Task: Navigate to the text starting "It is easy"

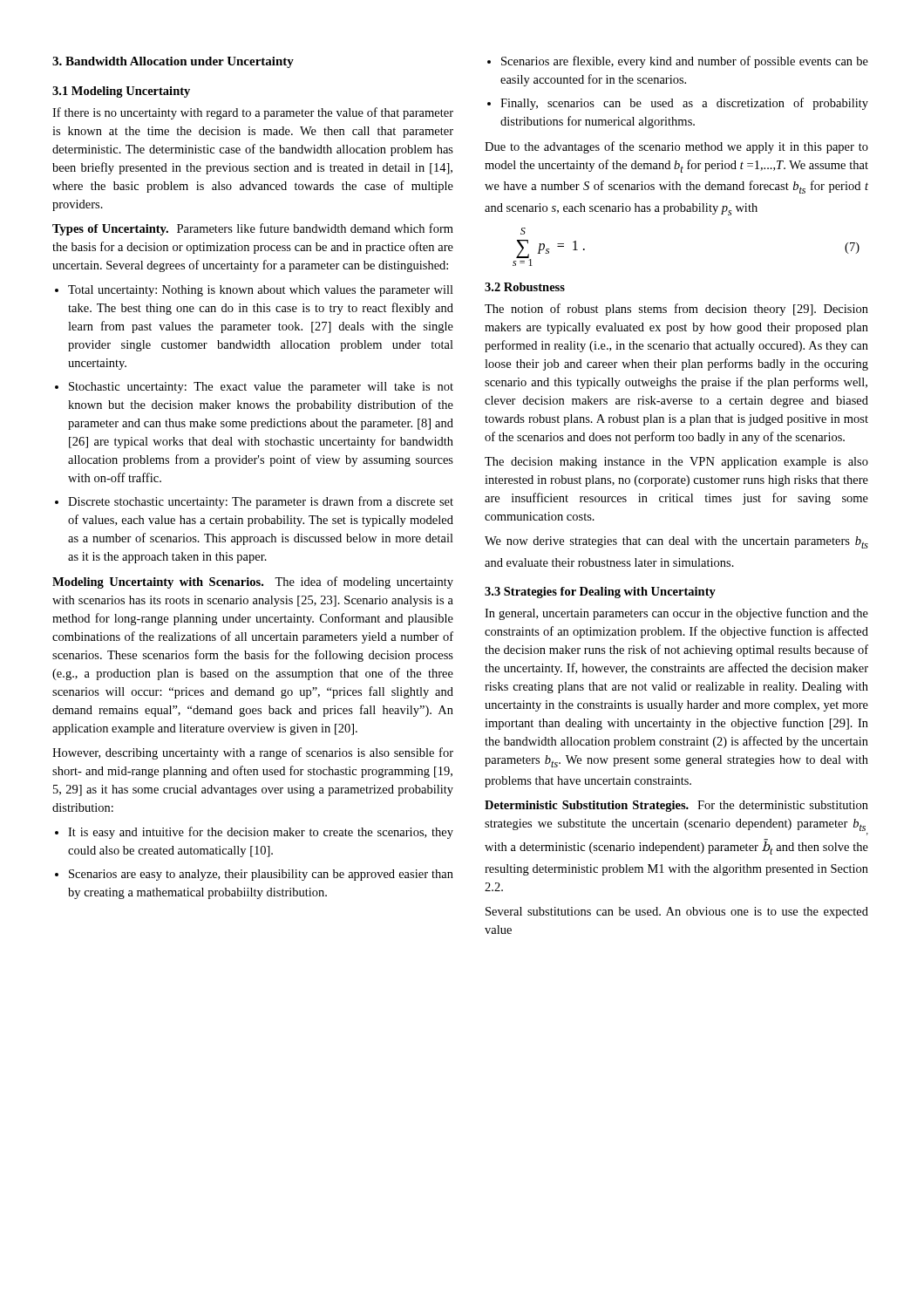Action: tap(261, 842)
